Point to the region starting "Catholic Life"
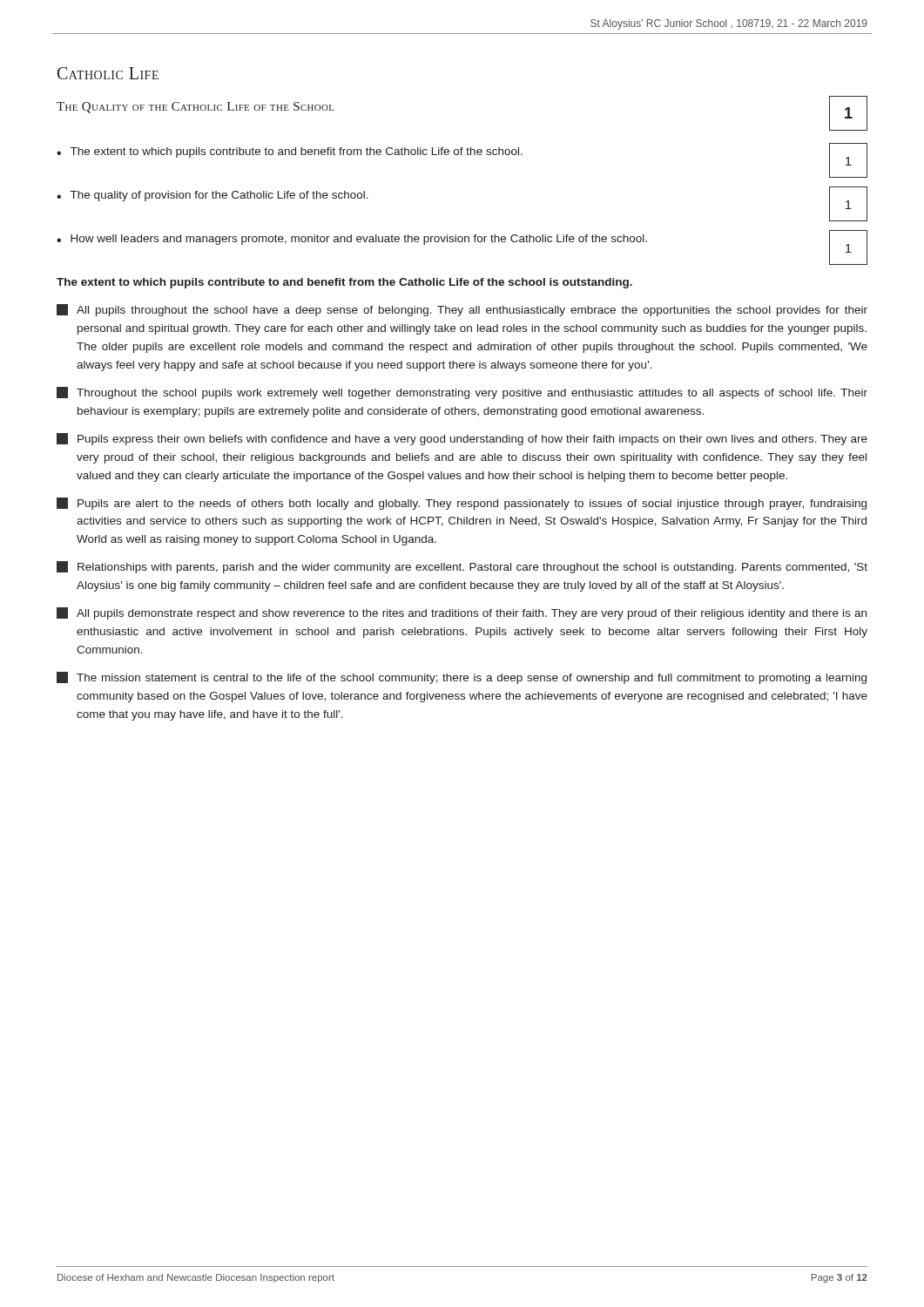This screenshot has width=924, height=1307. pos(108,73)
